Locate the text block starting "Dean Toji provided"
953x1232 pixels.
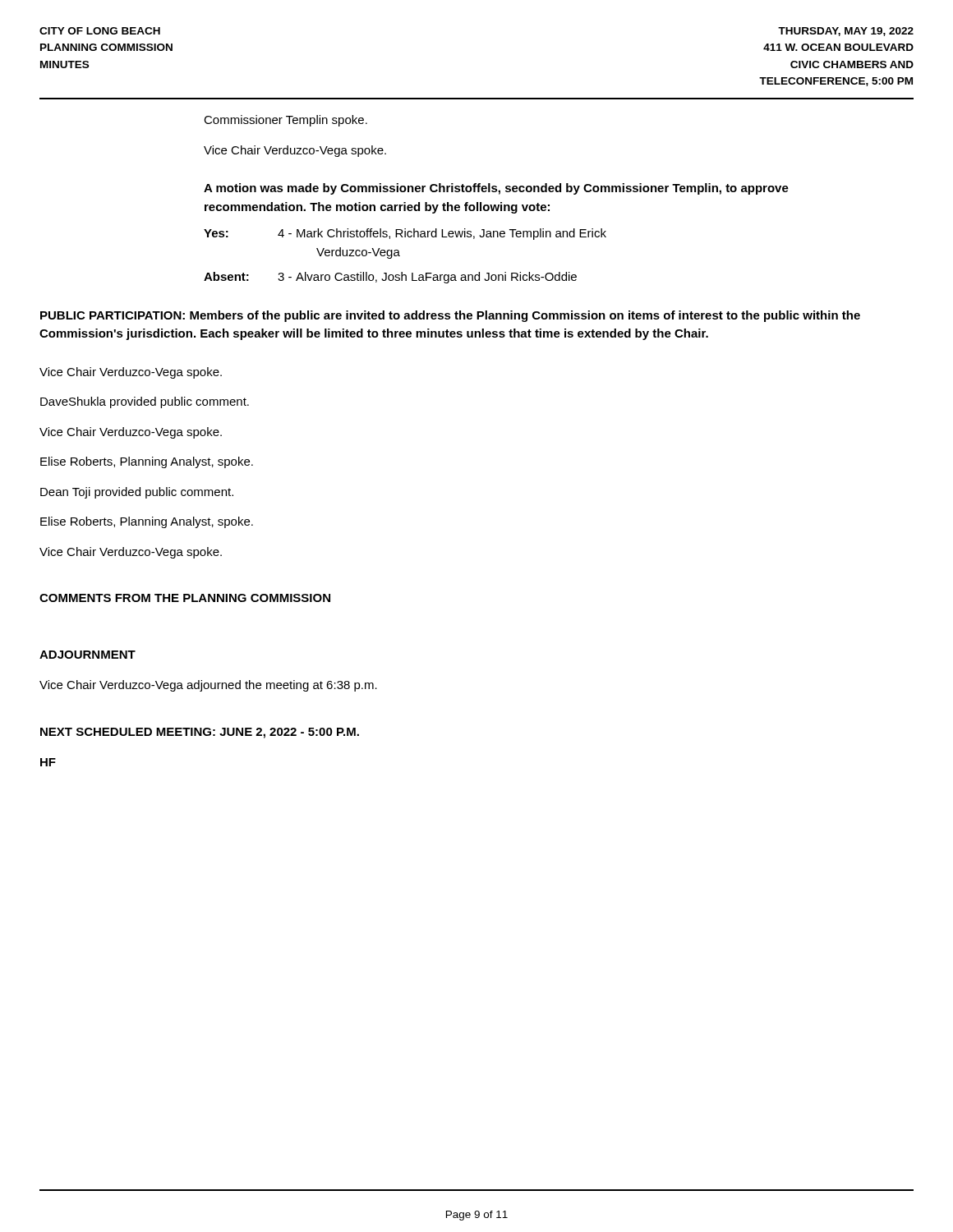(x=137, y=493)
